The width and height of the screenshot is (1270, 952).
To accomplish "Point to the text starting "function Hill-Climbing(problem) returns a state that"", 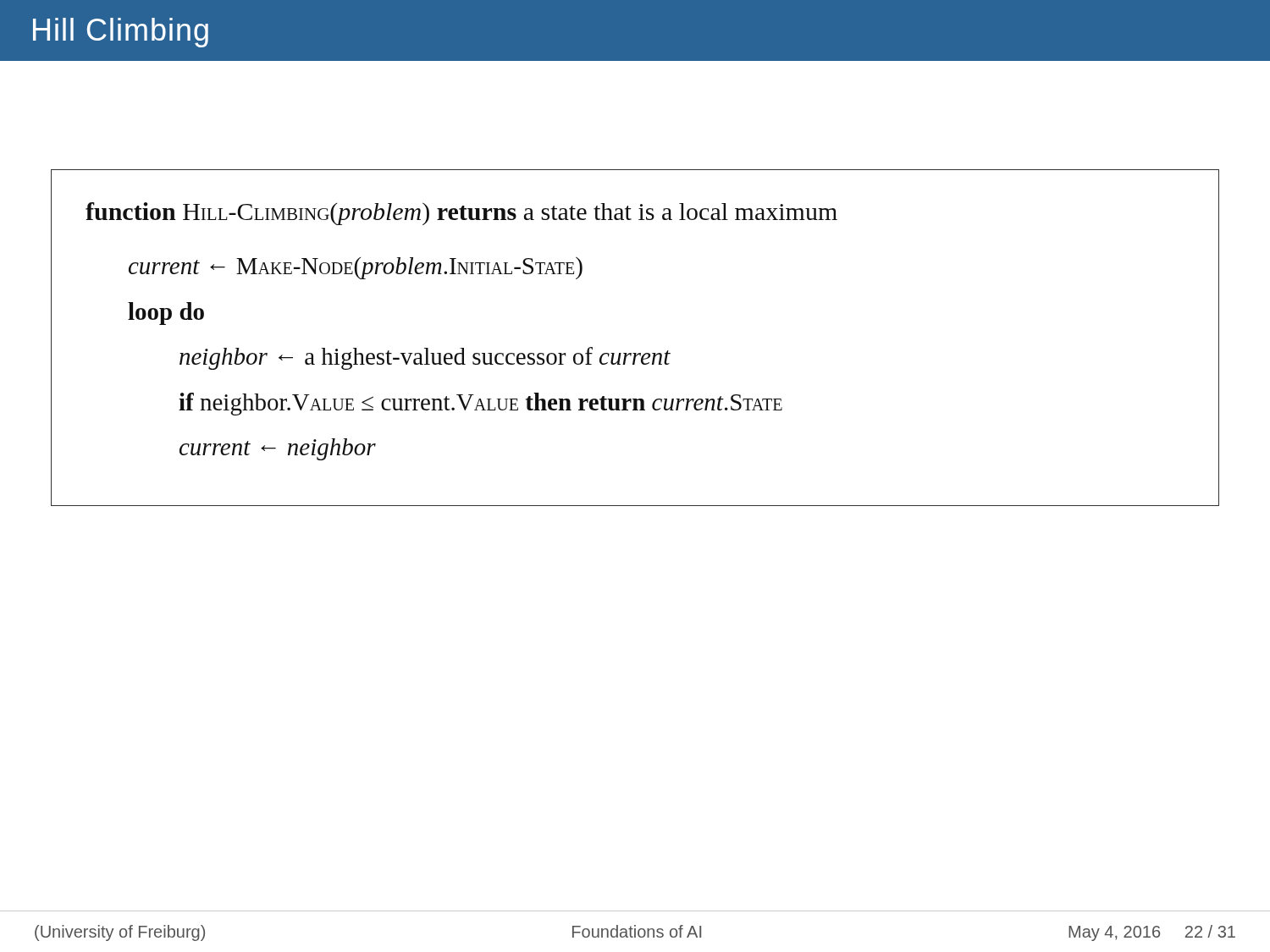I will pos(461,214).
